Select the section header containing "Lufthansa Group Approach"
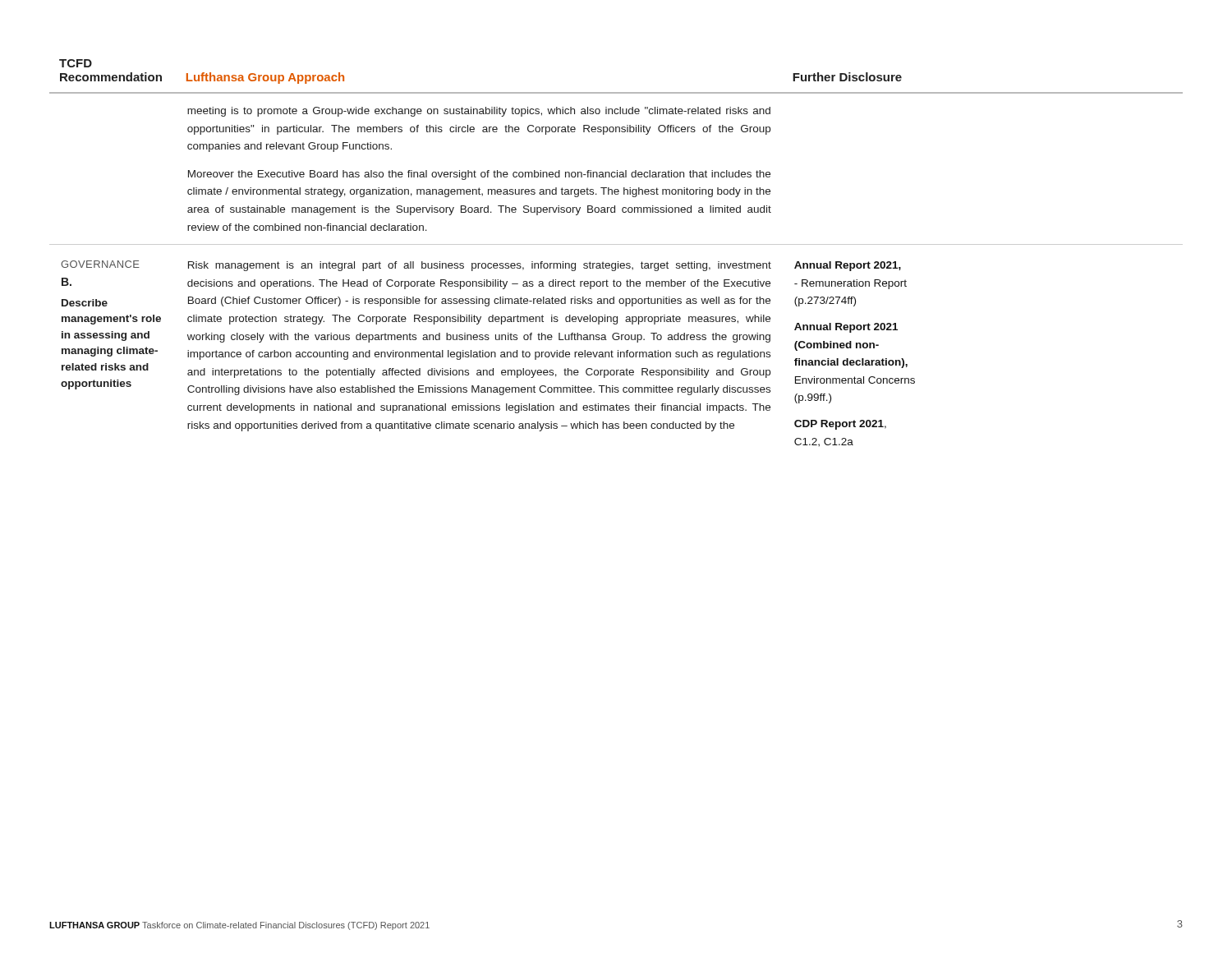The width and height of the screenshot is (1232, 953). 265,77
